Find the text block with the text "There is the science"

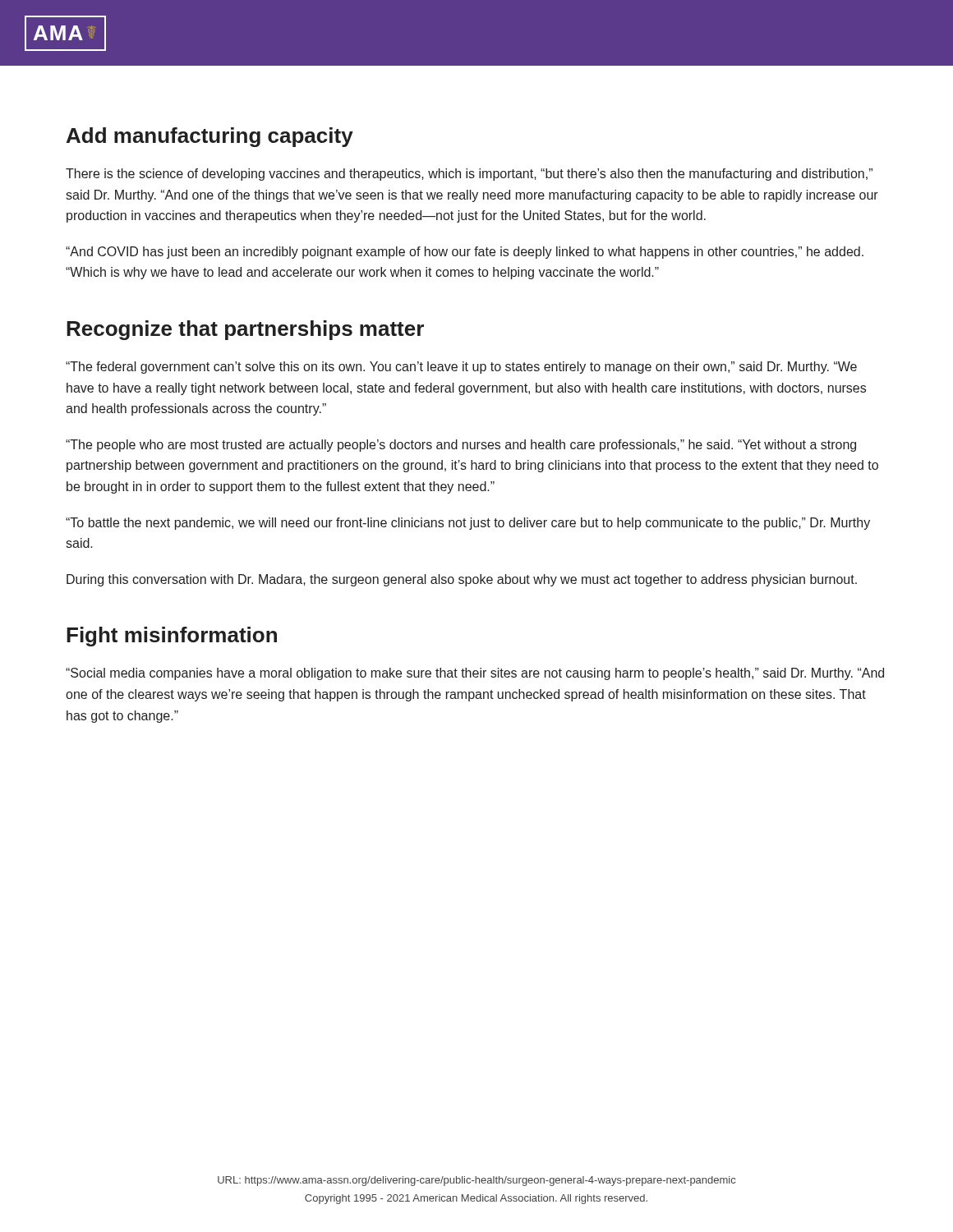coord(472,195)
